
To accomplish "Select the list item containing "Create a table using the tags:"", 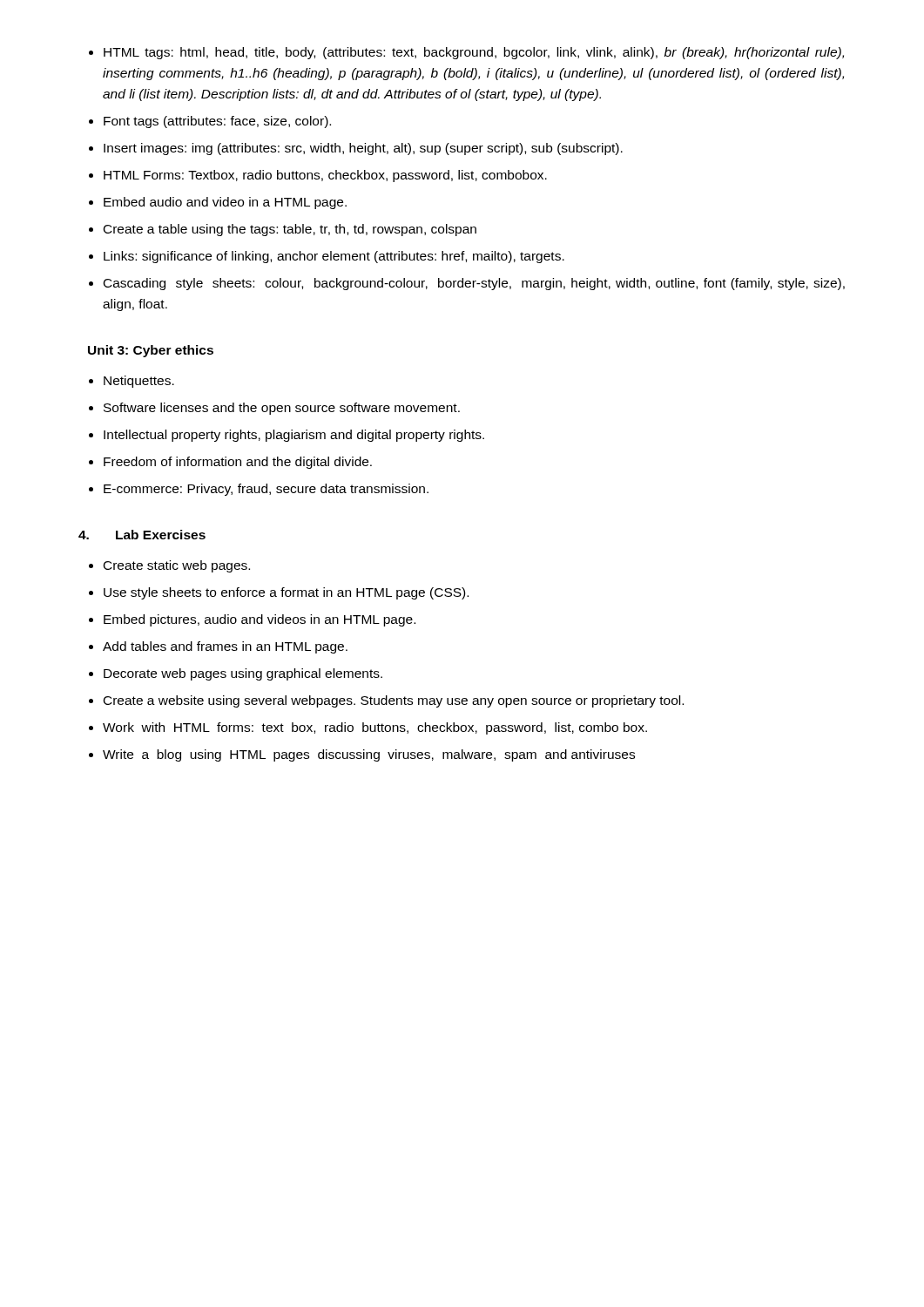I will [474, 229].
